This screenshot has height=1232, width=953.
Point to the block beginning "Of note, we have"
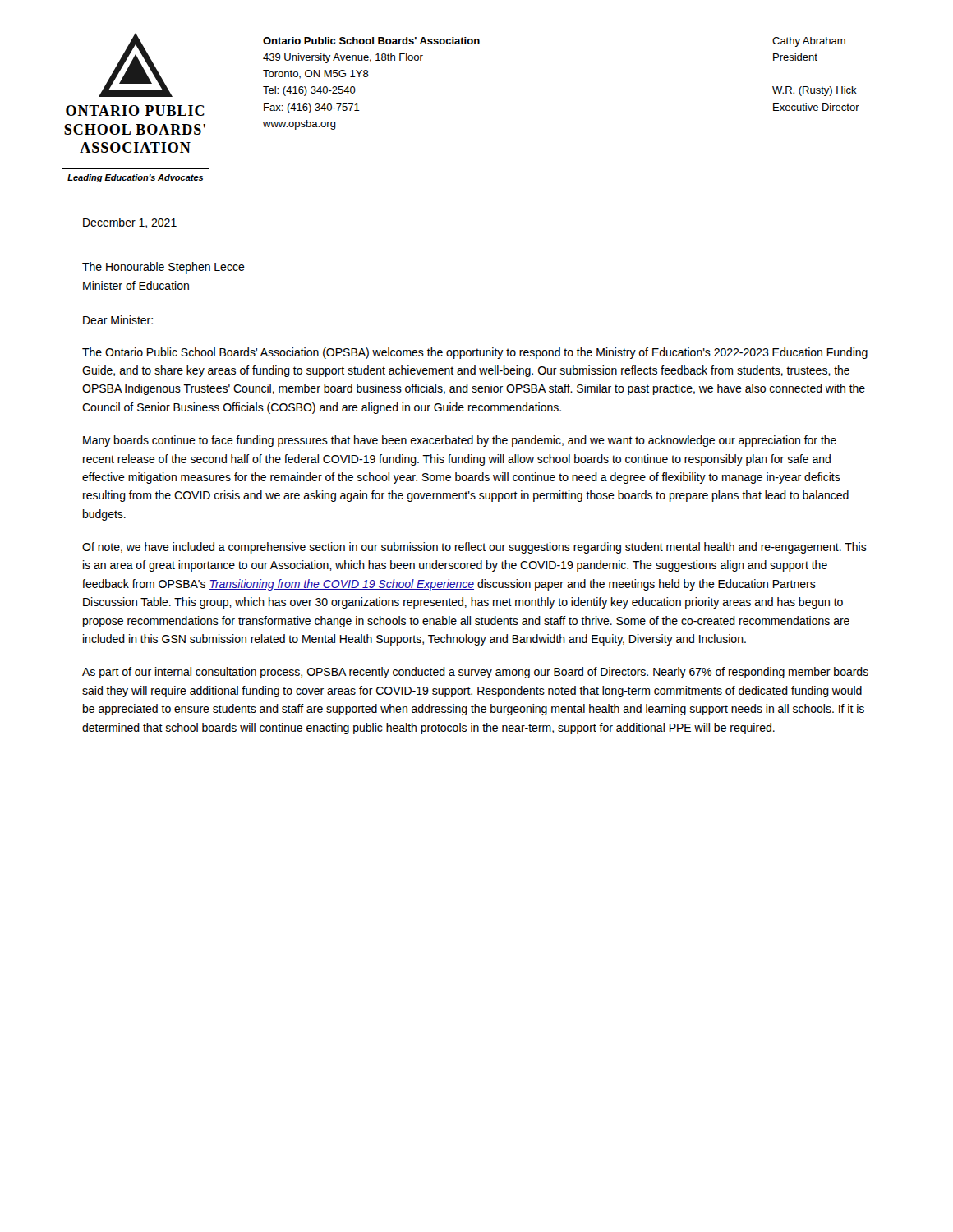[474, 593]
